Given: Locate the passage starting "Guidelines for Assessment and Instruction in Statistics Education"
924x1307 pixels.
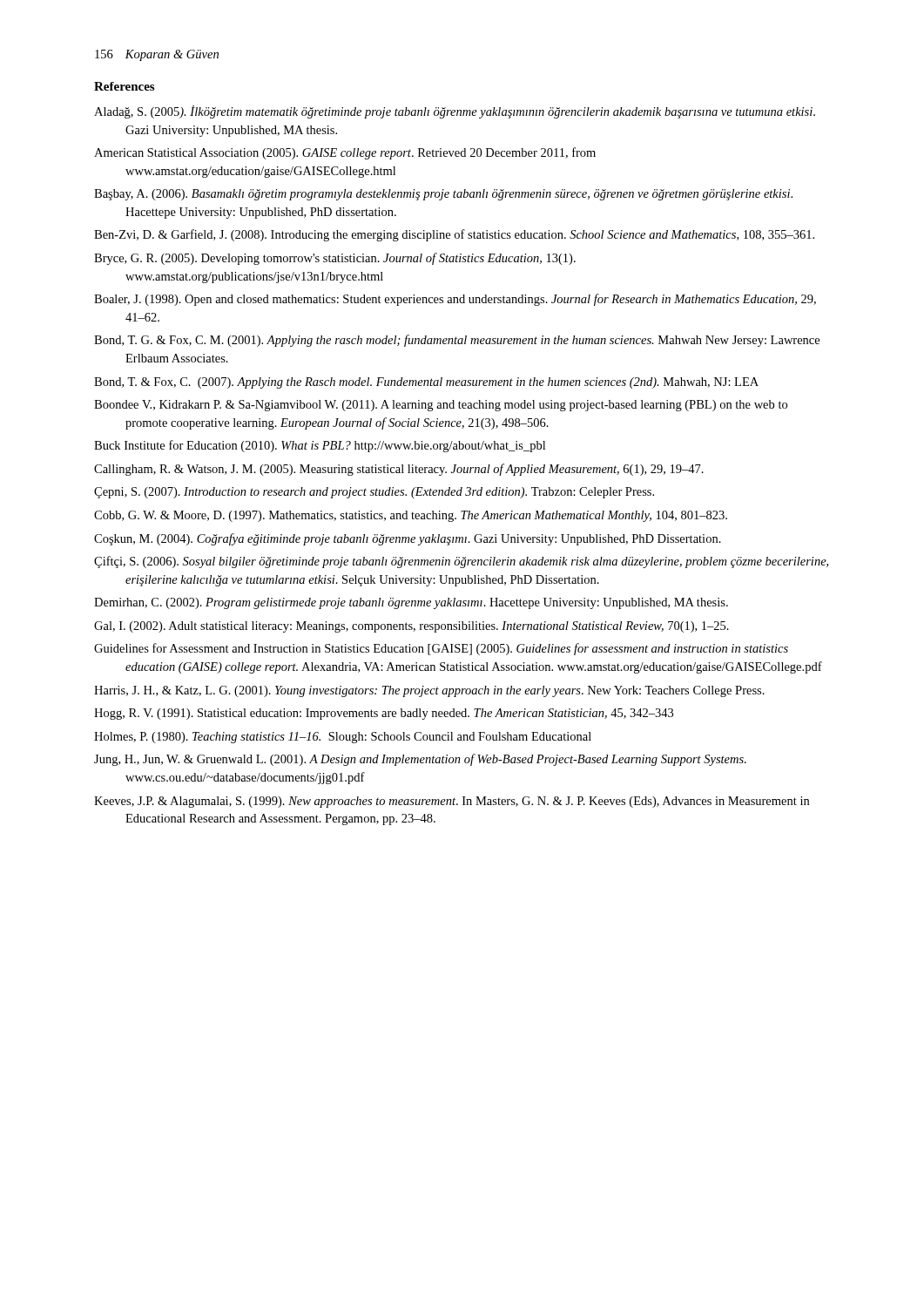Looking at the screenshot, I should coord(458,658).
